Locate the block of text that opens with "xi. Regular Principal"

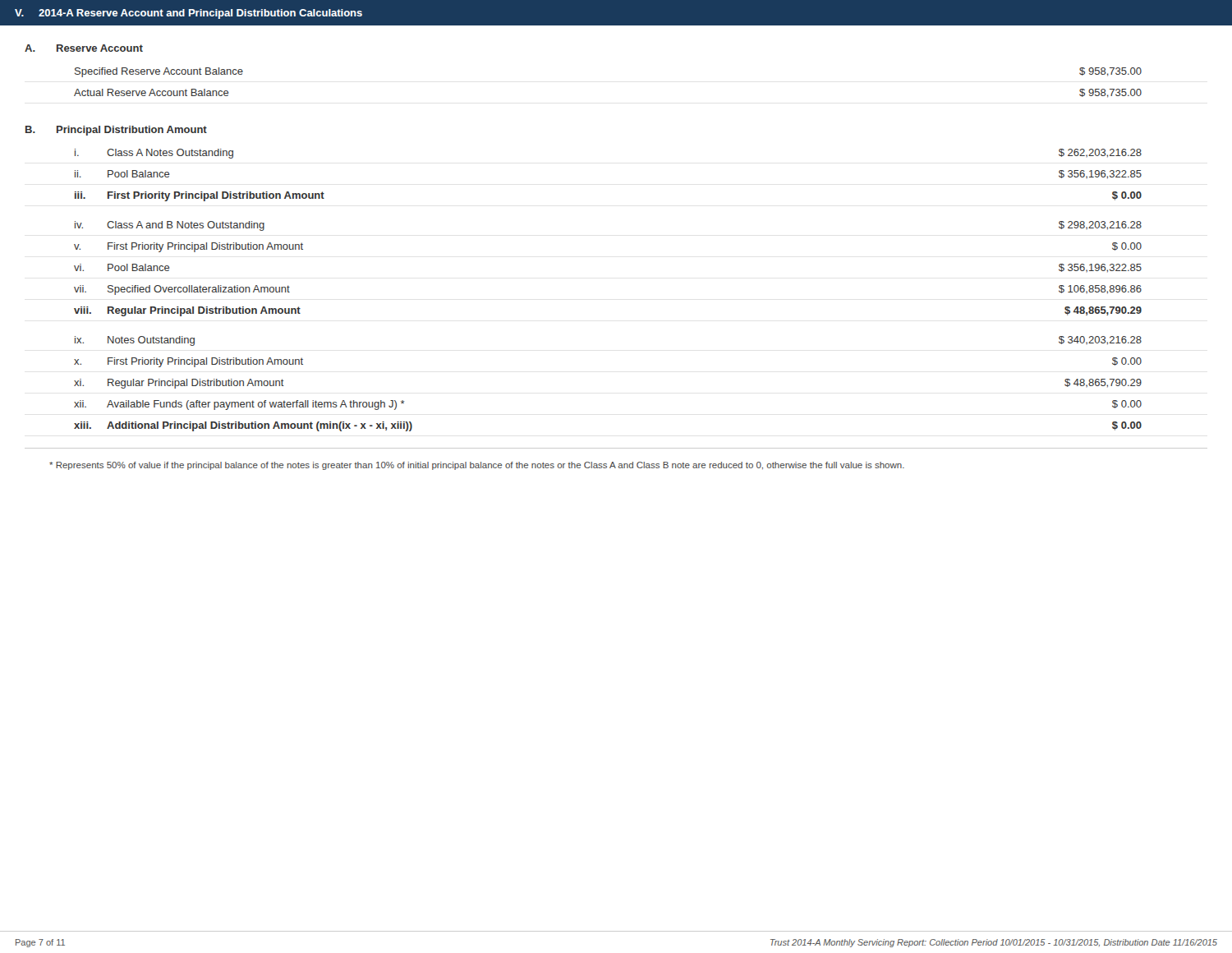(x=196, y=385)
